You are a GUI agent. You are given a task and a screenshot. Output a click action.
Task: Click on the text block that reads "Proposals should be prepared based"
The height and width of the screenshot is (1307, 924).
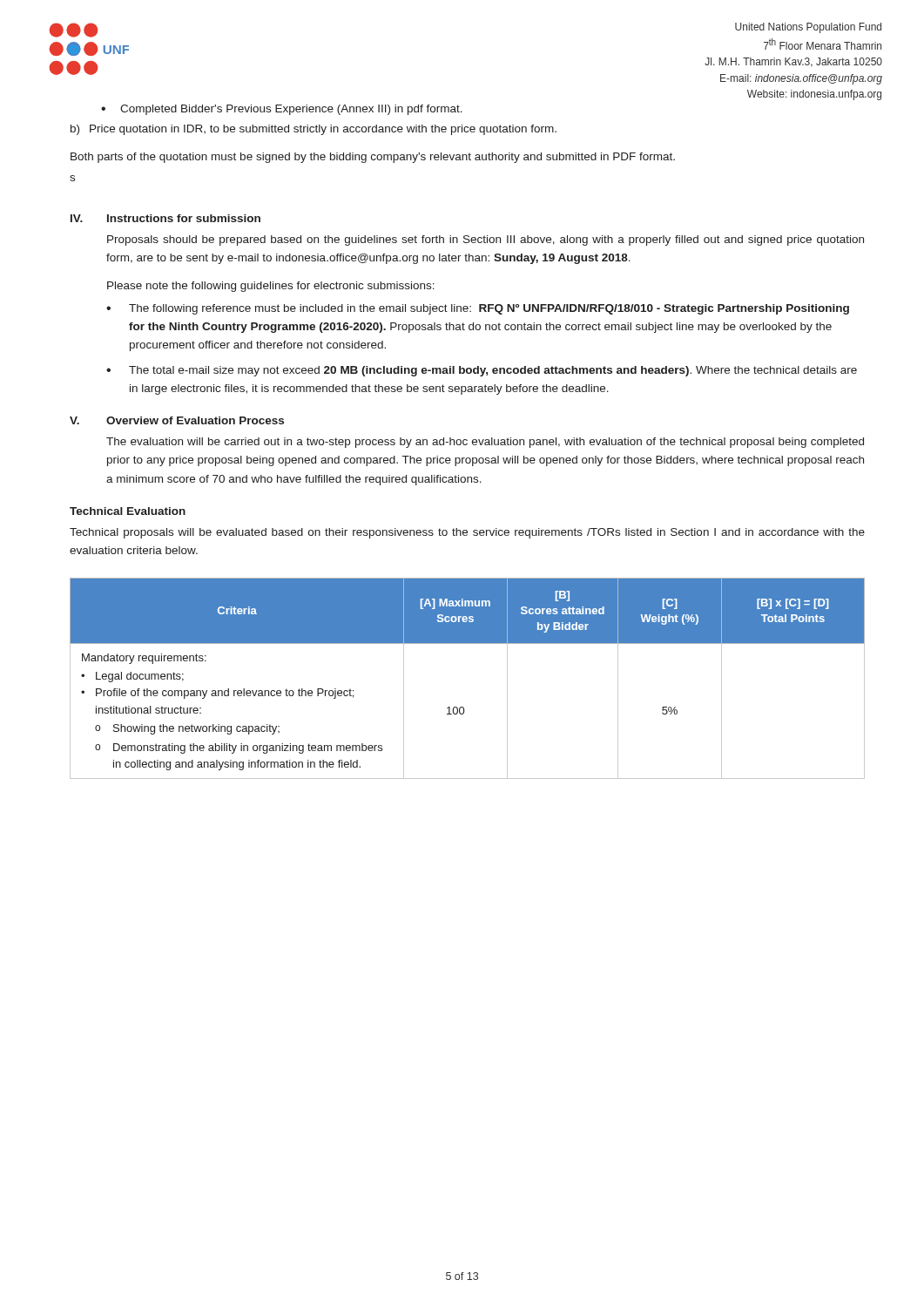[x=486, y=248]
